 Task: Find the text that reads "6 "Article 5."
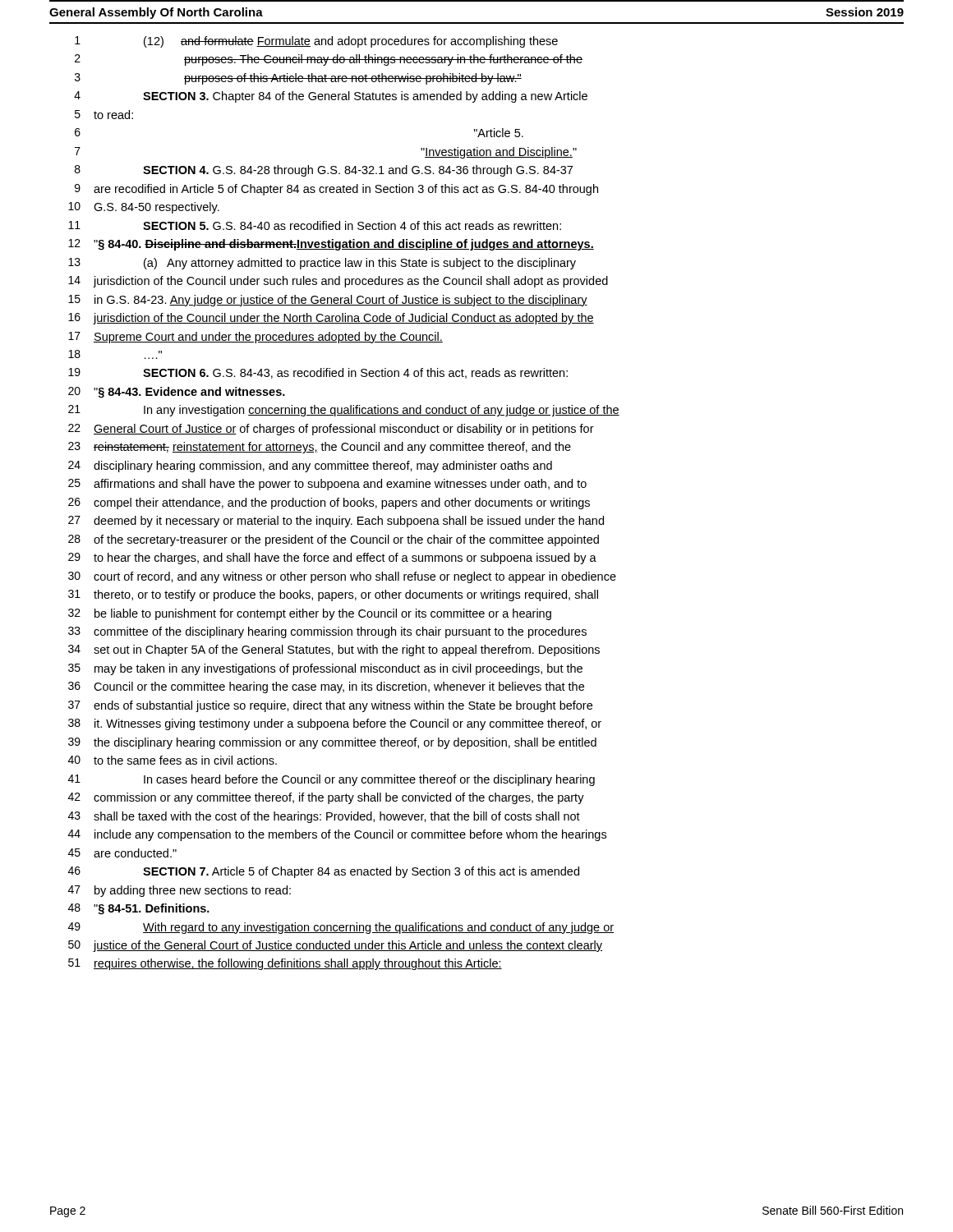coord(476,134)
